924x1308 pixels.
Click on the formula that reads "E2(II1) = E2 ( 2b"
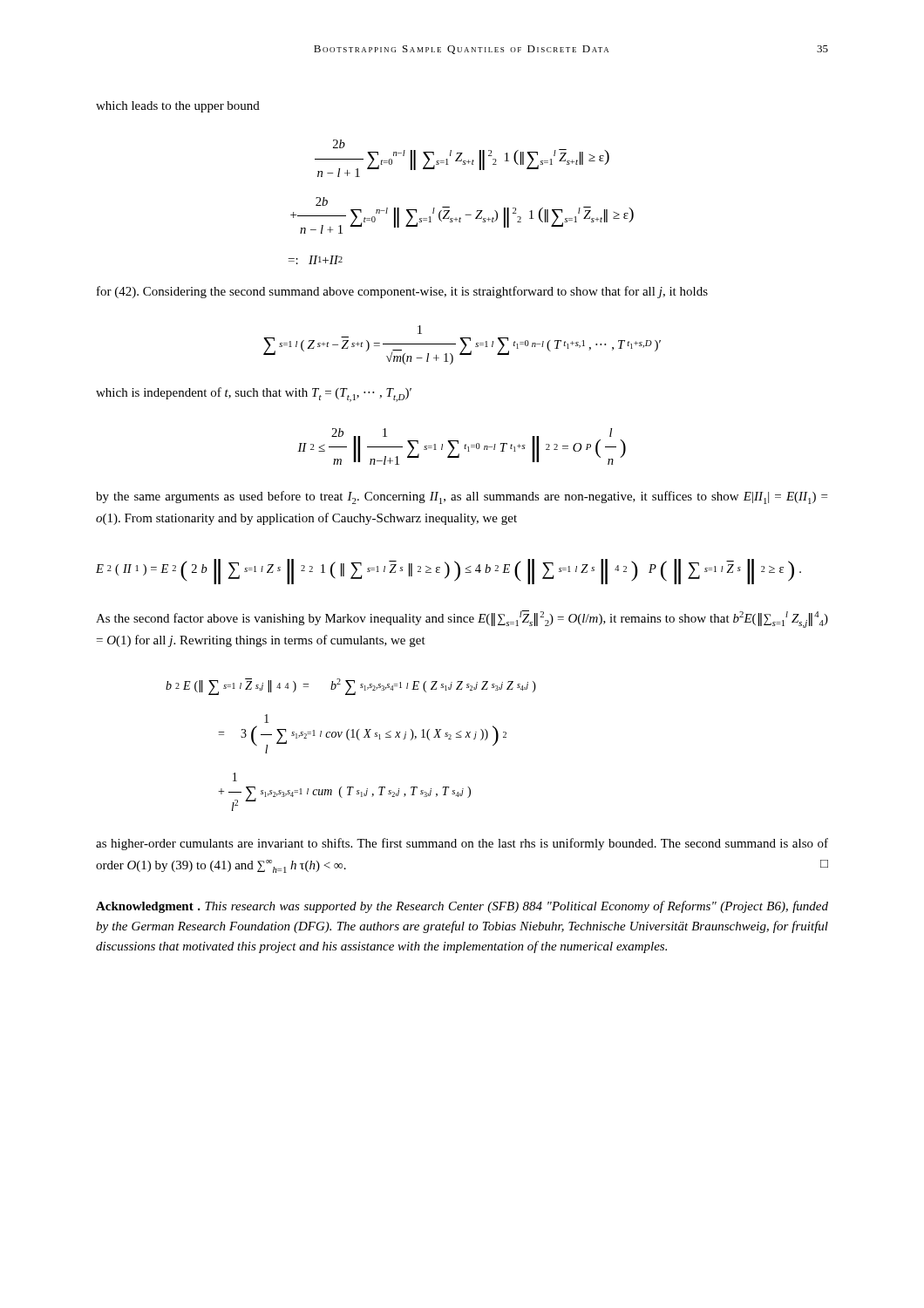462,569
